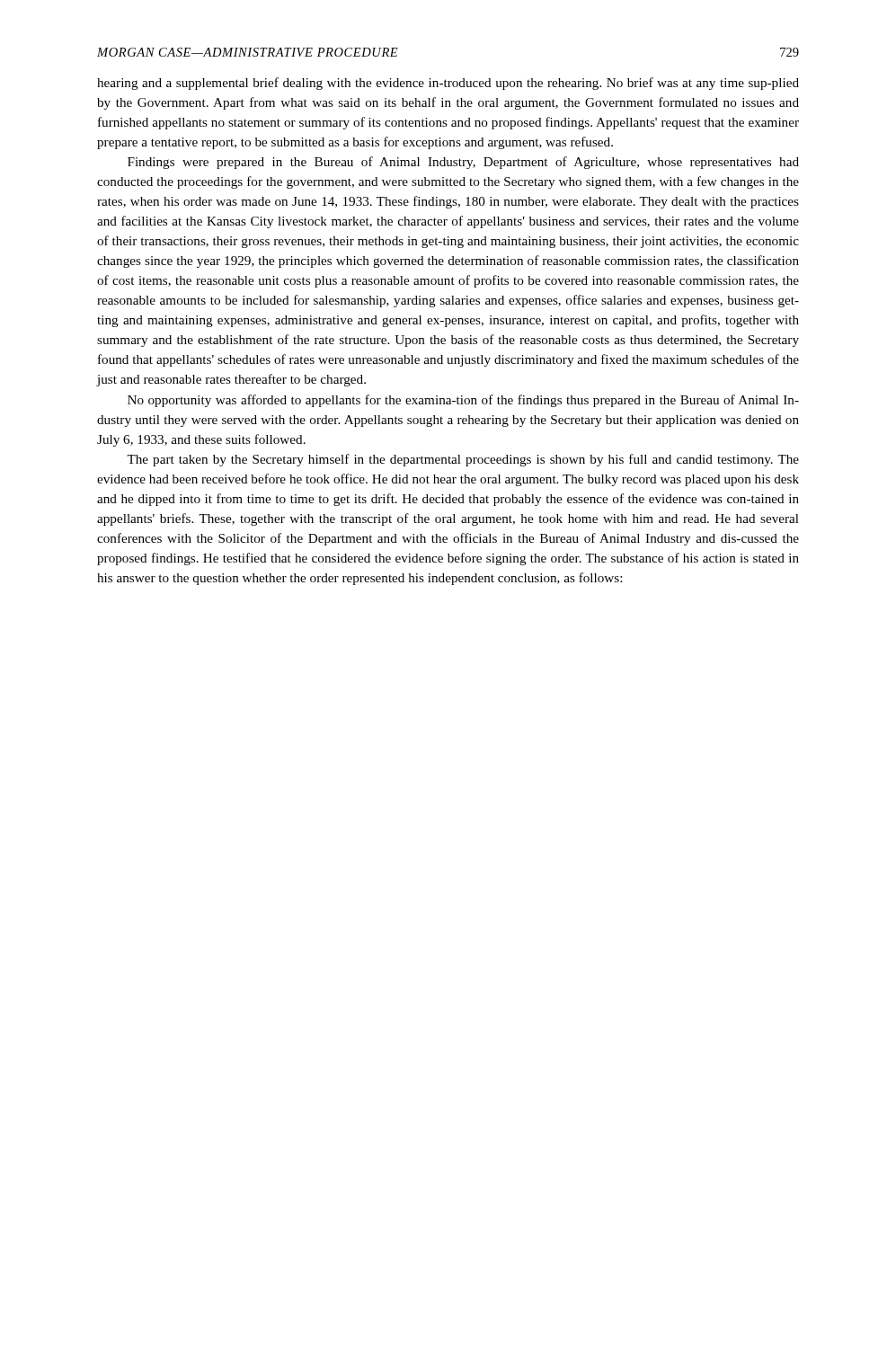Viewport: 896px width, 1348px height.
Task: Find the block on this page that starts "Findings were prepared in"
Action: (x=448, y=271)
